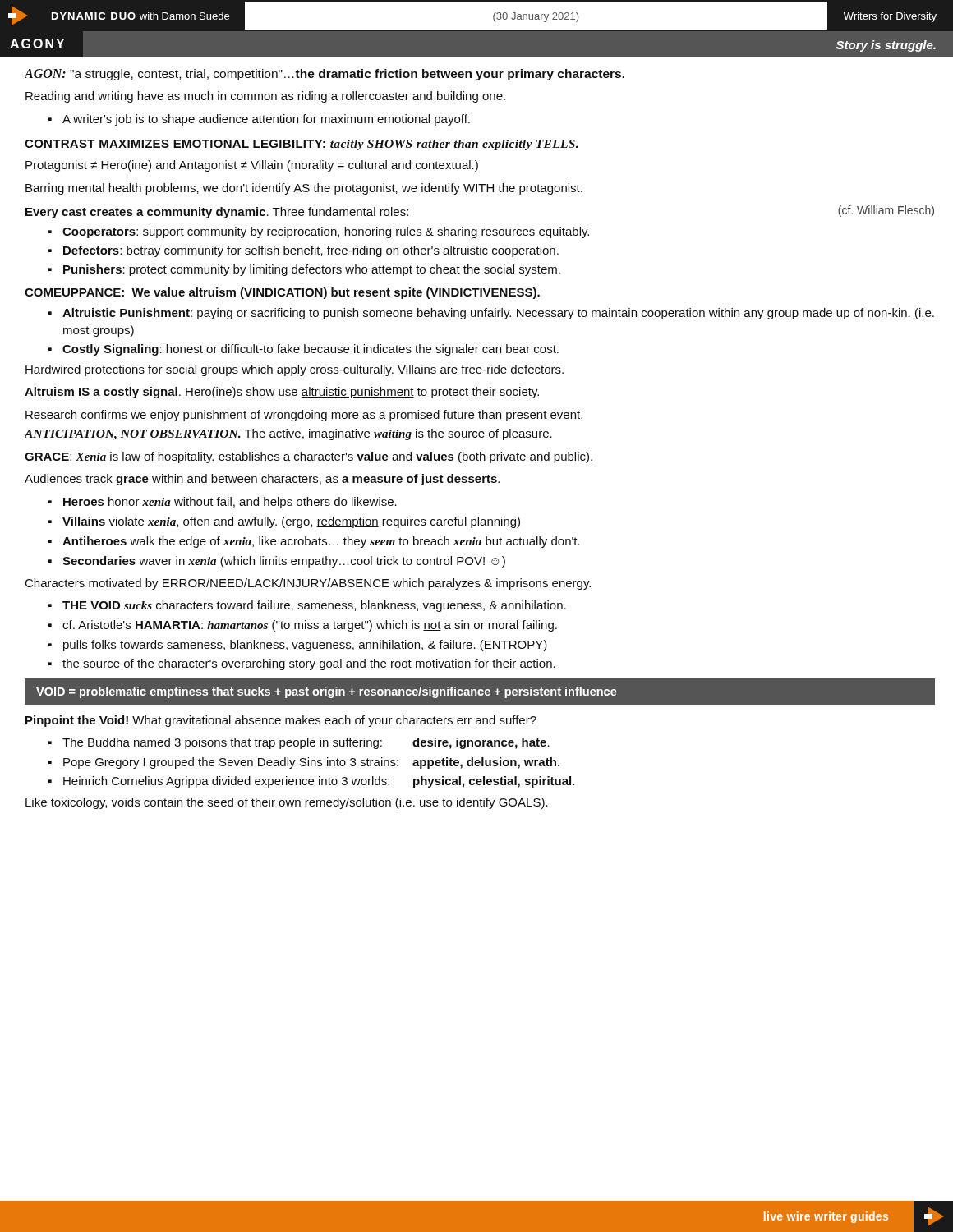
Task: Locate the passage starting "AGON: "a struggle, contest, trial, competition"…the"
Action: (x=325, y=73)
